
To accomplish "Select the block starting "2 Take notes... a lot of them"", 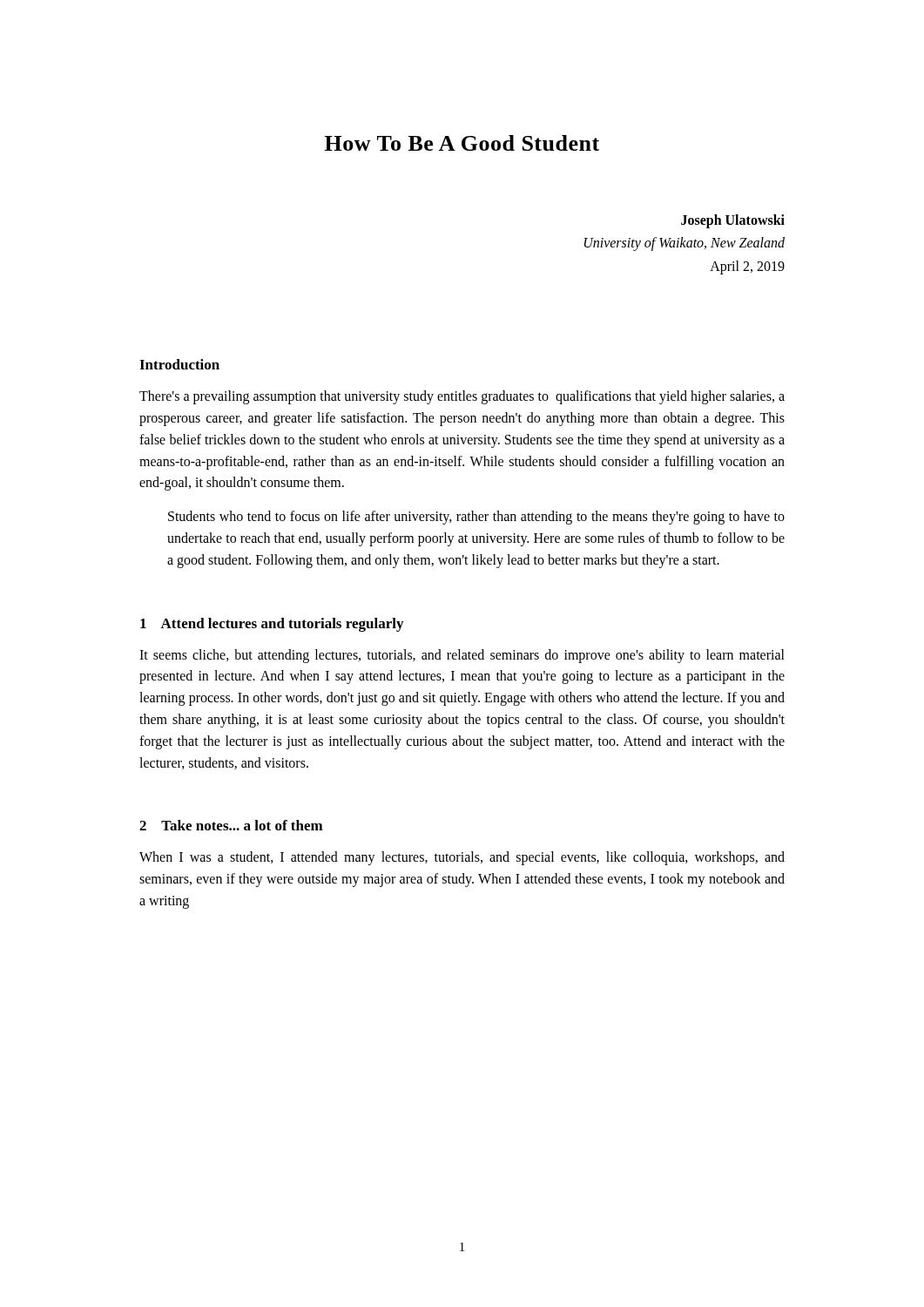I will point(231,826).
